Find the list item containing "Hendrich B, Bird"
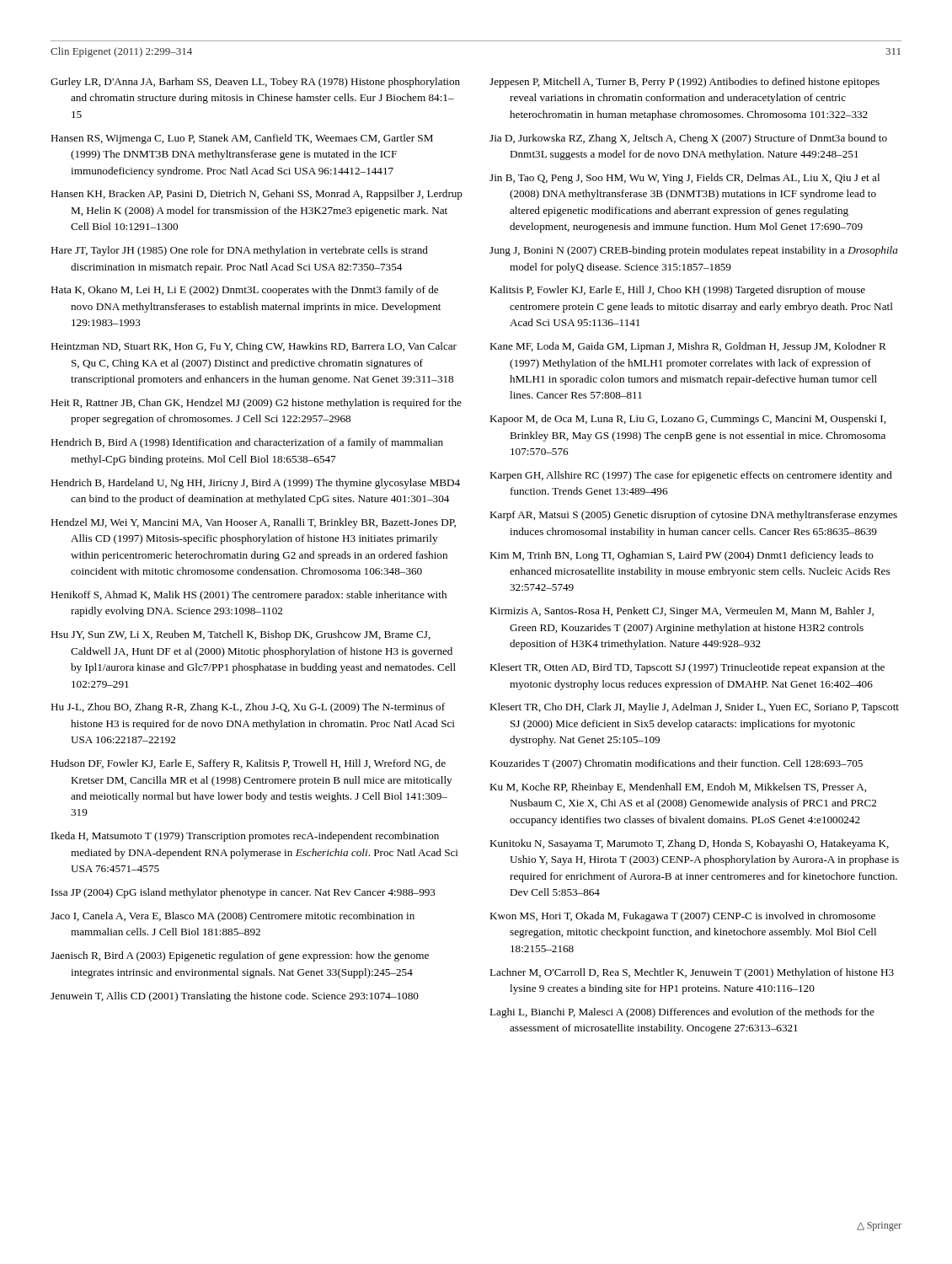This screenshot has width=952, height=1264. (247, 450)
